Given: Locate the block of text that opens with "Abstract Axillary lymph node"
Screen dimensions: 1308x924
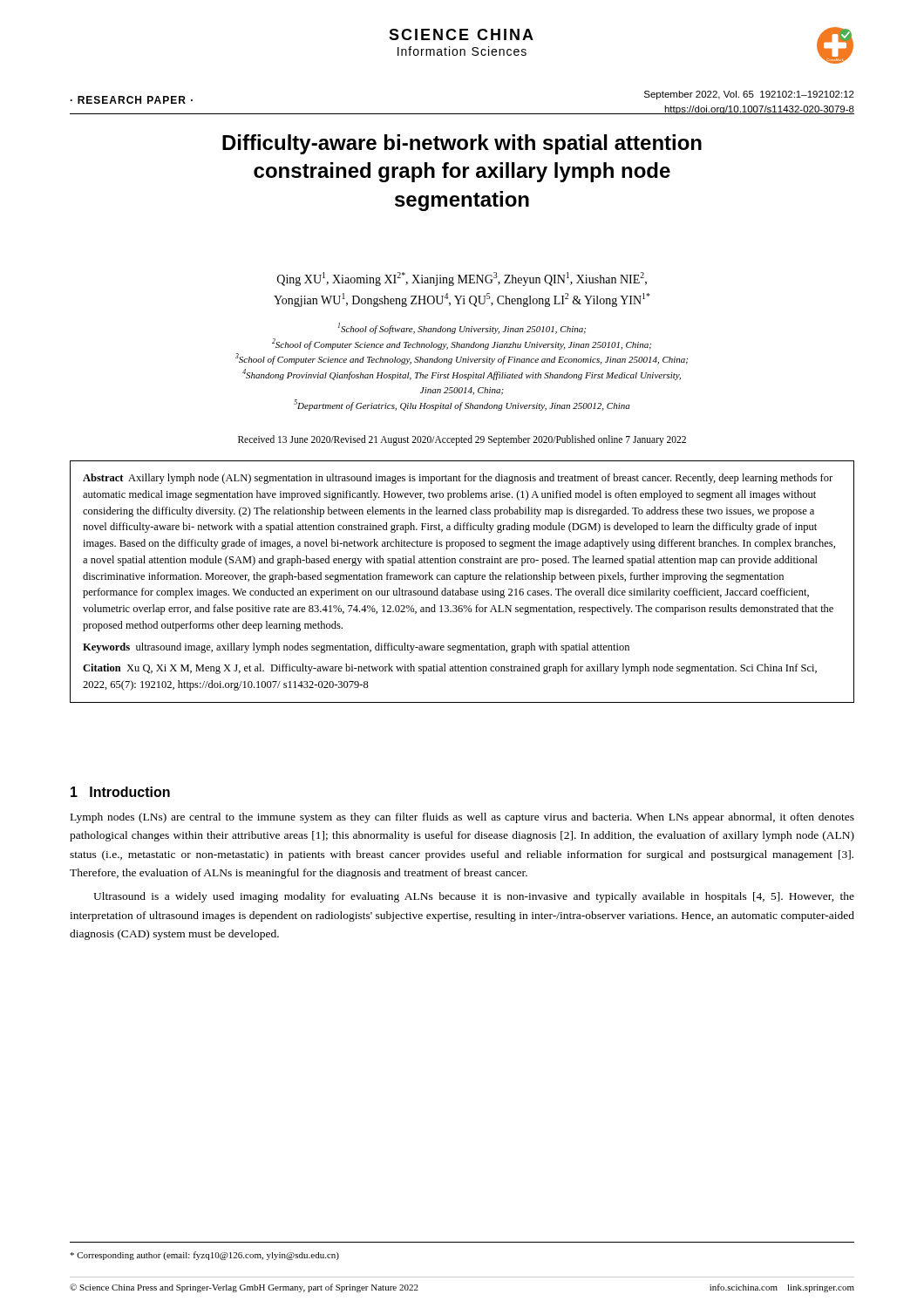Looking at the screenshot, I should pos(462,582).
